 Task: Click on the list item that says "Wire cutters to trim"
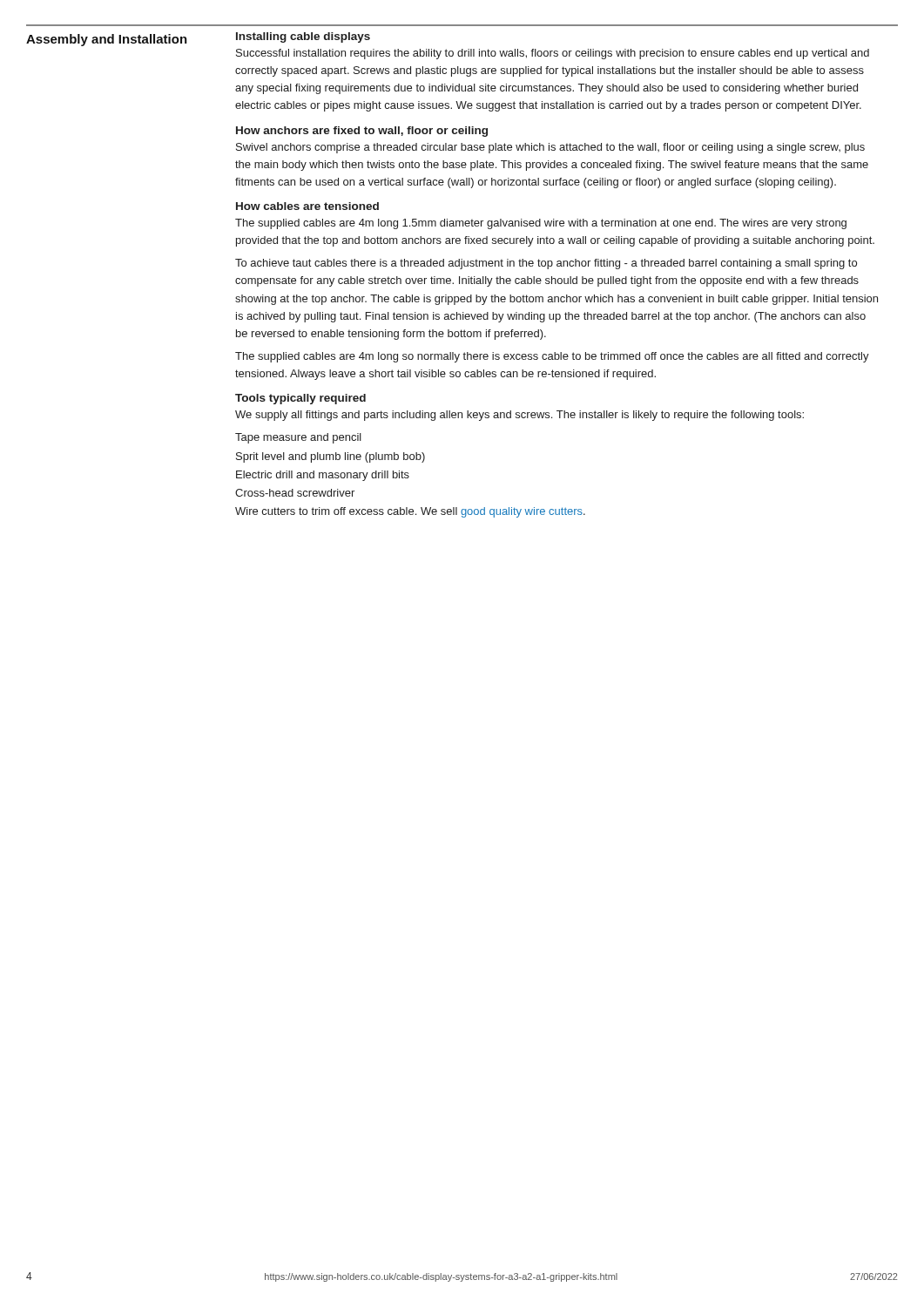coord(410,511)
